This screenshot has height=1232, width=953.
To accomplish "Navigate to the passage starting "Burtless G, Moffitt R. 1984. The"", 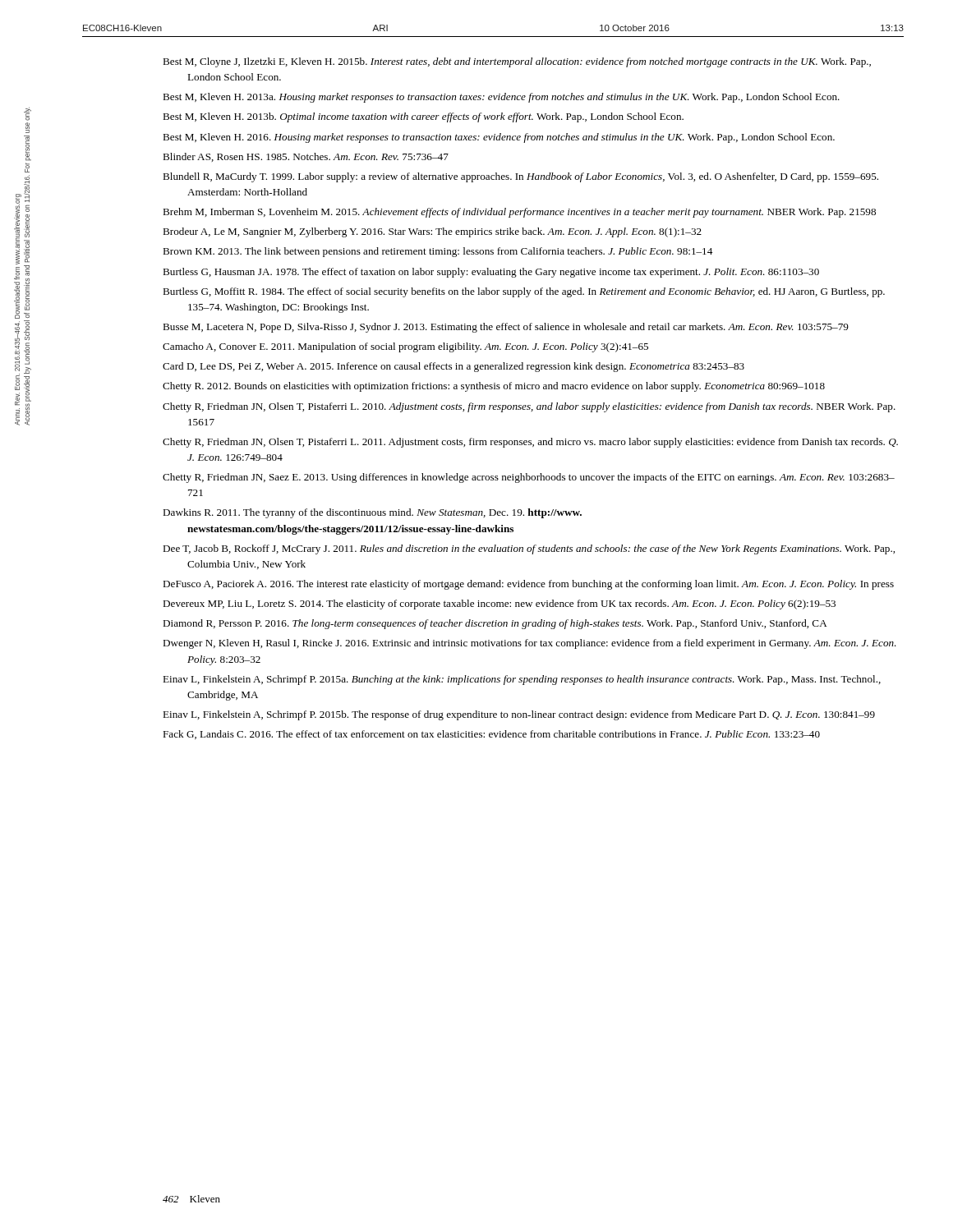I will tap(524, 299).
